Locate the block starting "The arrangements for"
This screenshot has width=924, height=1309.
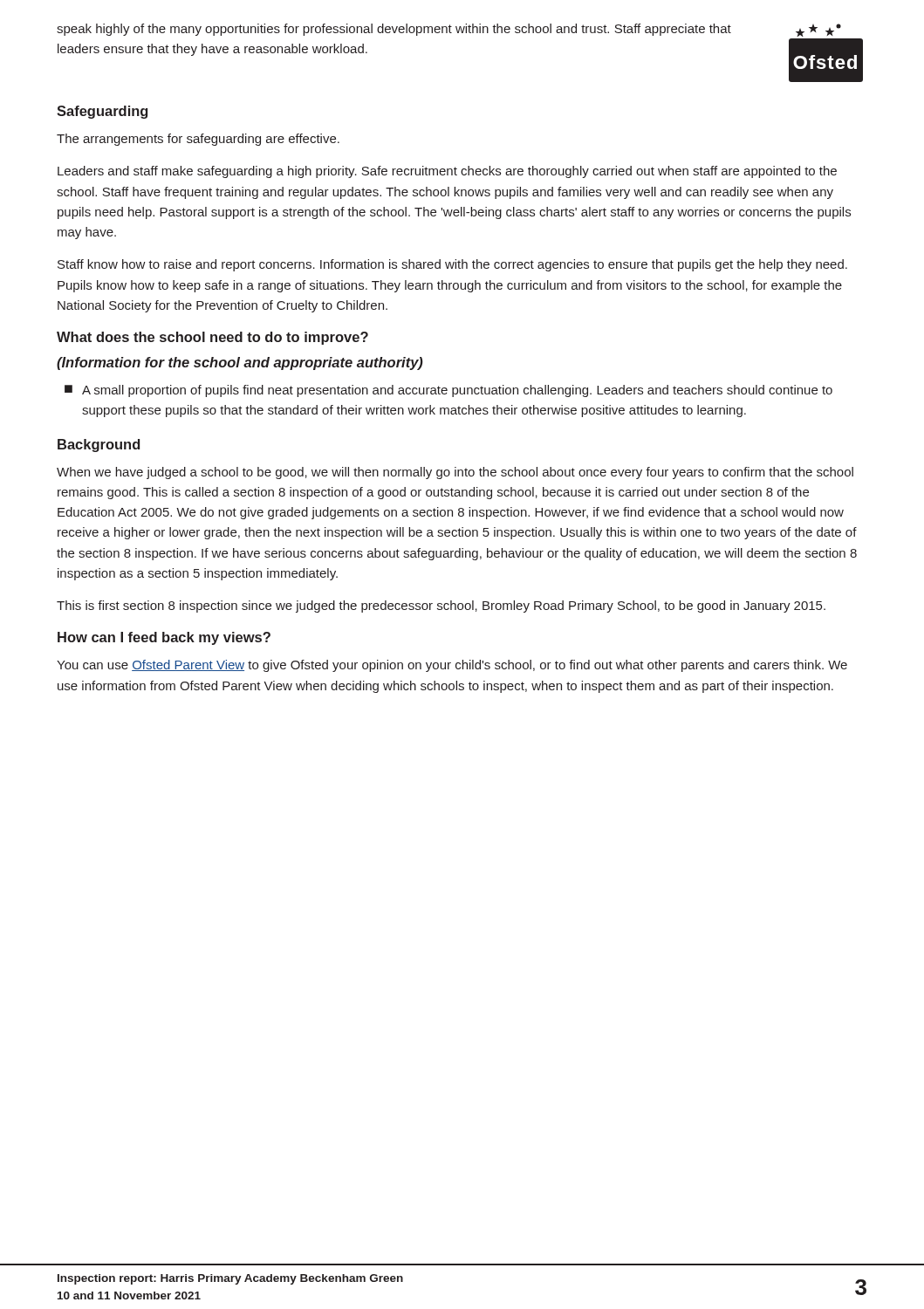[x=198, y=138]
